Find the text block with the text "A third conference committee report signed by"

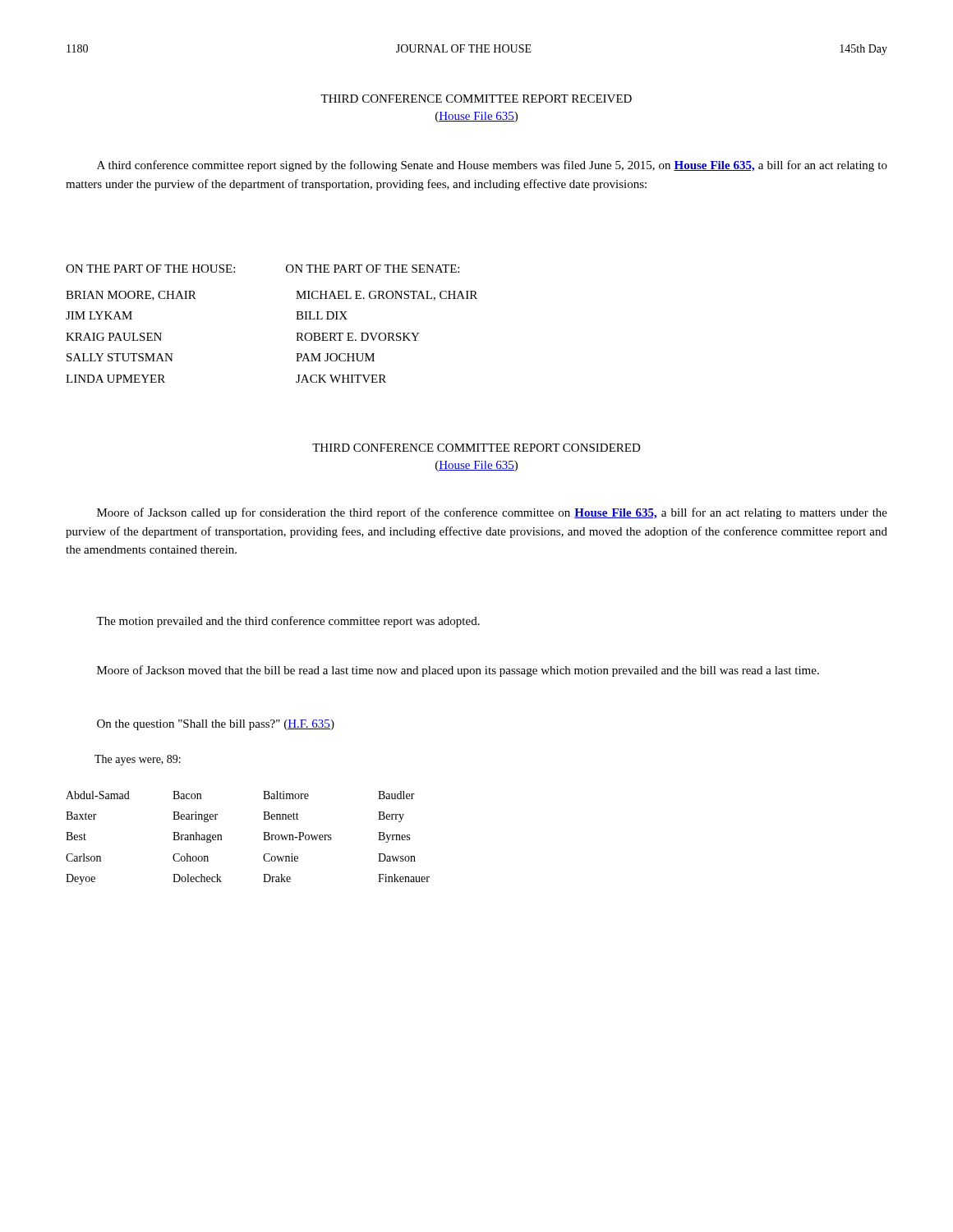(476, 175)
